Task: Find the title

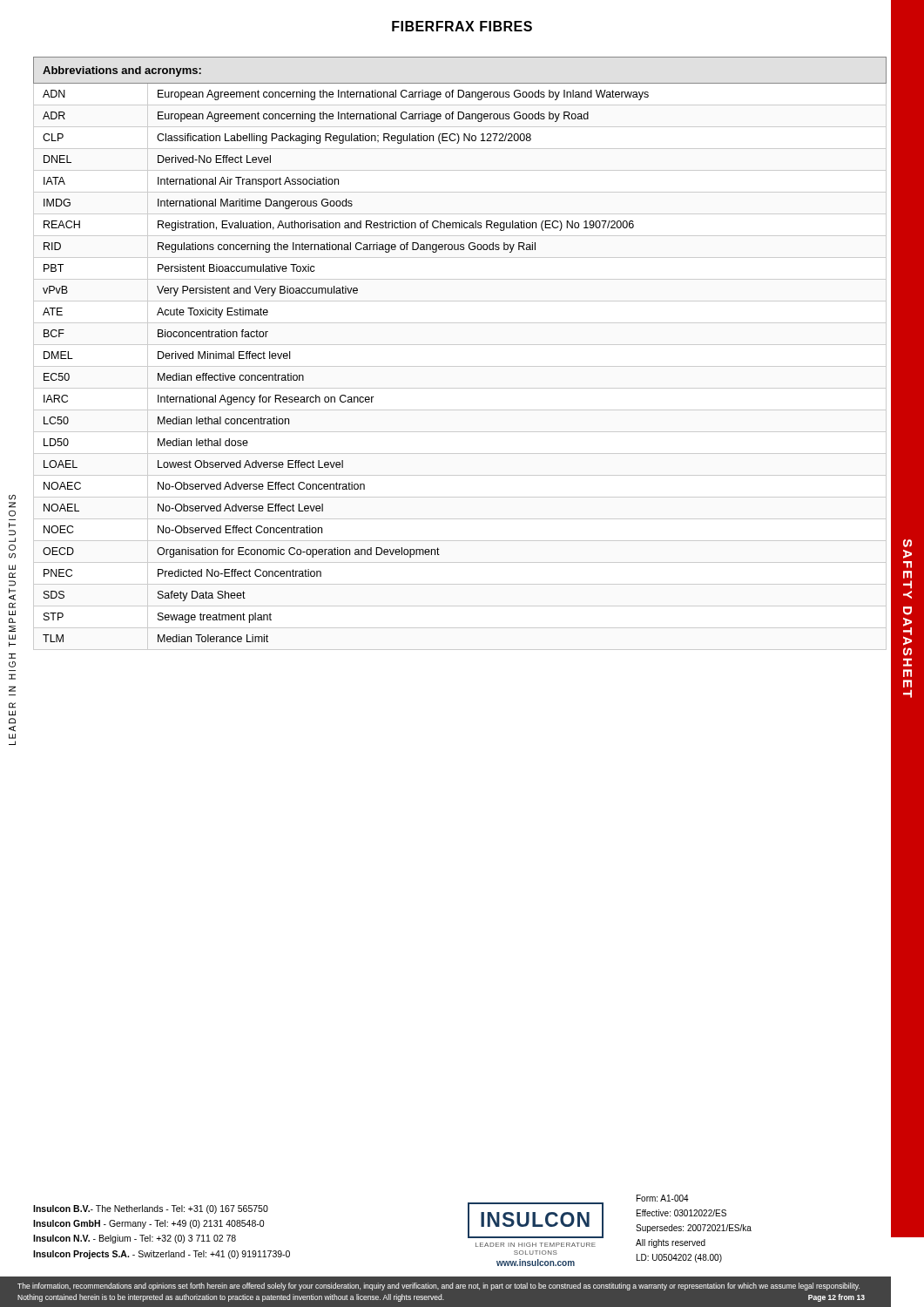Action: (x=462, y=27)
